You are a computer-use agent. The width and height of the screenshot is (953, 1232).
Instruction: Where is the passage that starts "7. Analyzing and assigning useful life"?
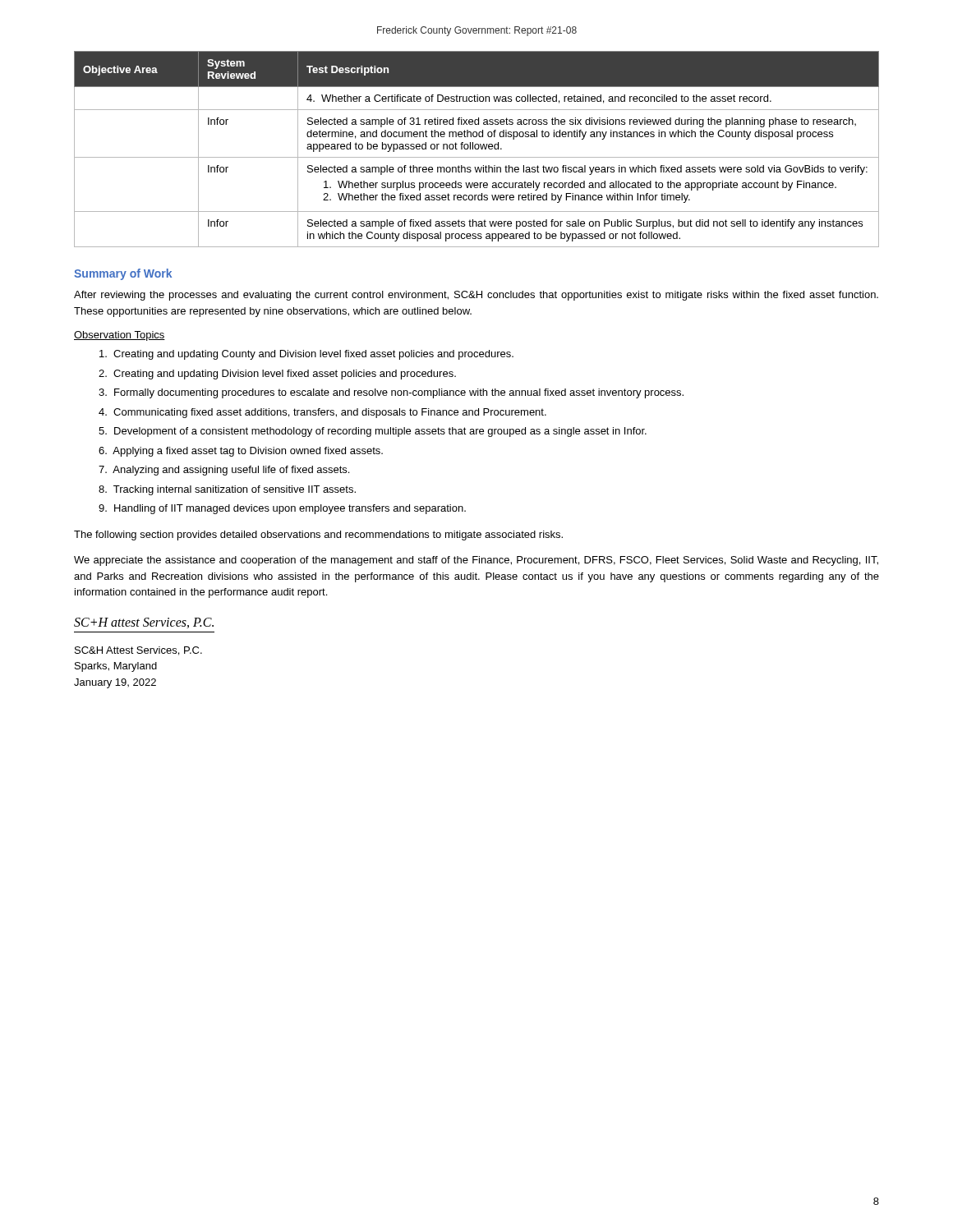[224, 469]
